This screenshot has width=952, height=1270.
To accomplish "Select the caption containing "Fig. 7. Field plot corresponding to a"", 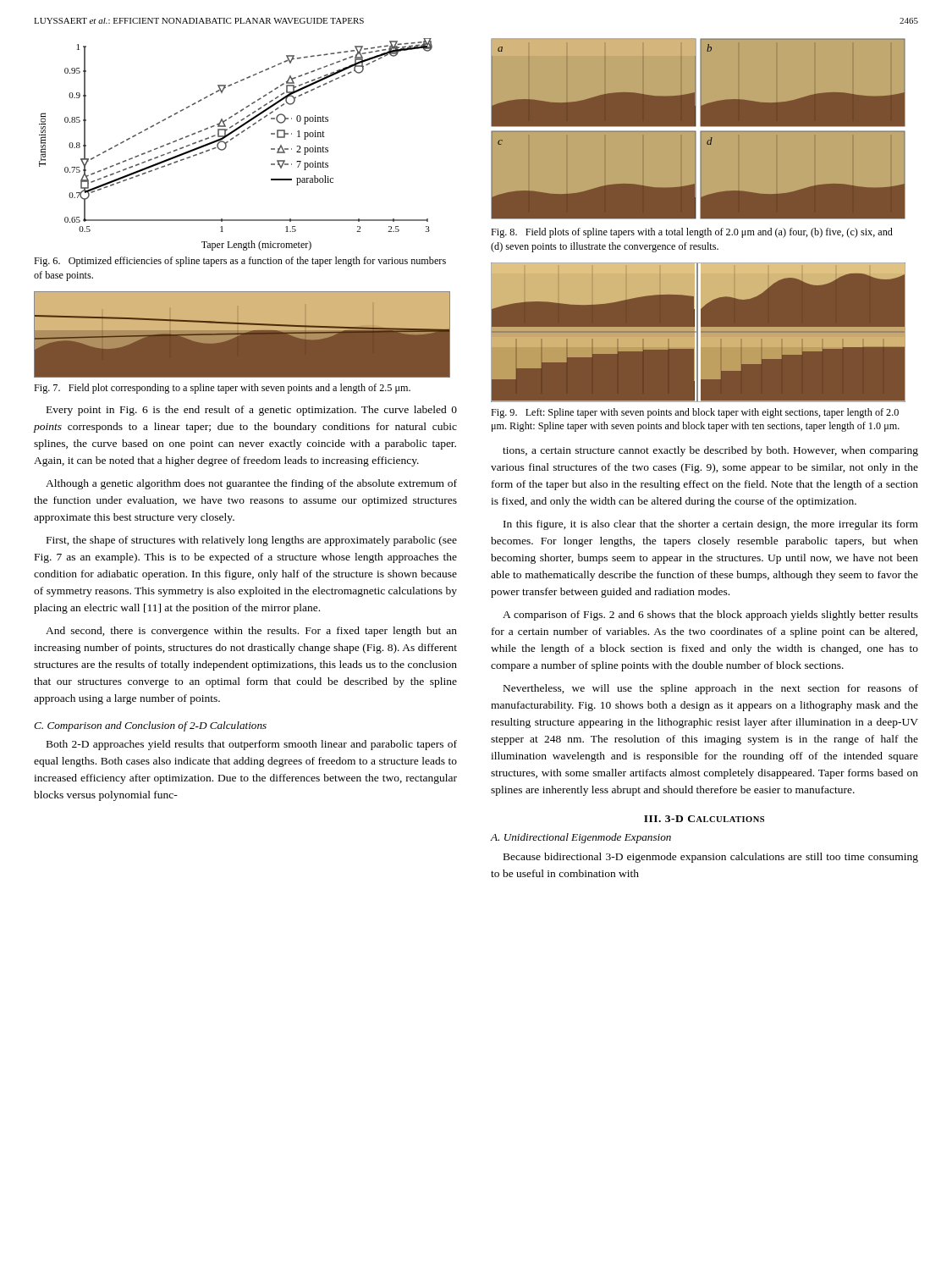I will (222, 387).
